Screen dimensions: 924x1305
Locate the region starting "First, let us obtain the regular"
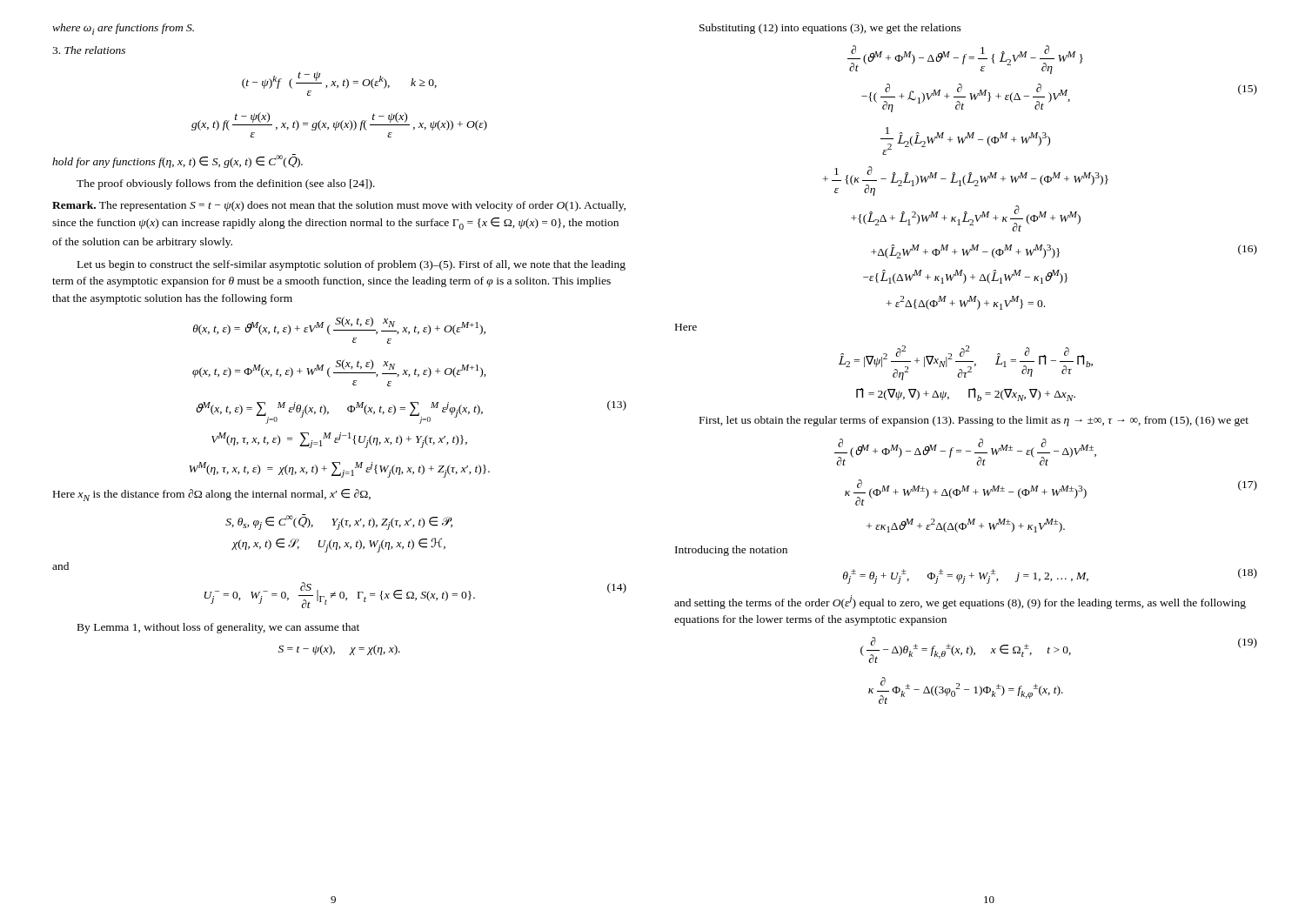tap(974, 420)
